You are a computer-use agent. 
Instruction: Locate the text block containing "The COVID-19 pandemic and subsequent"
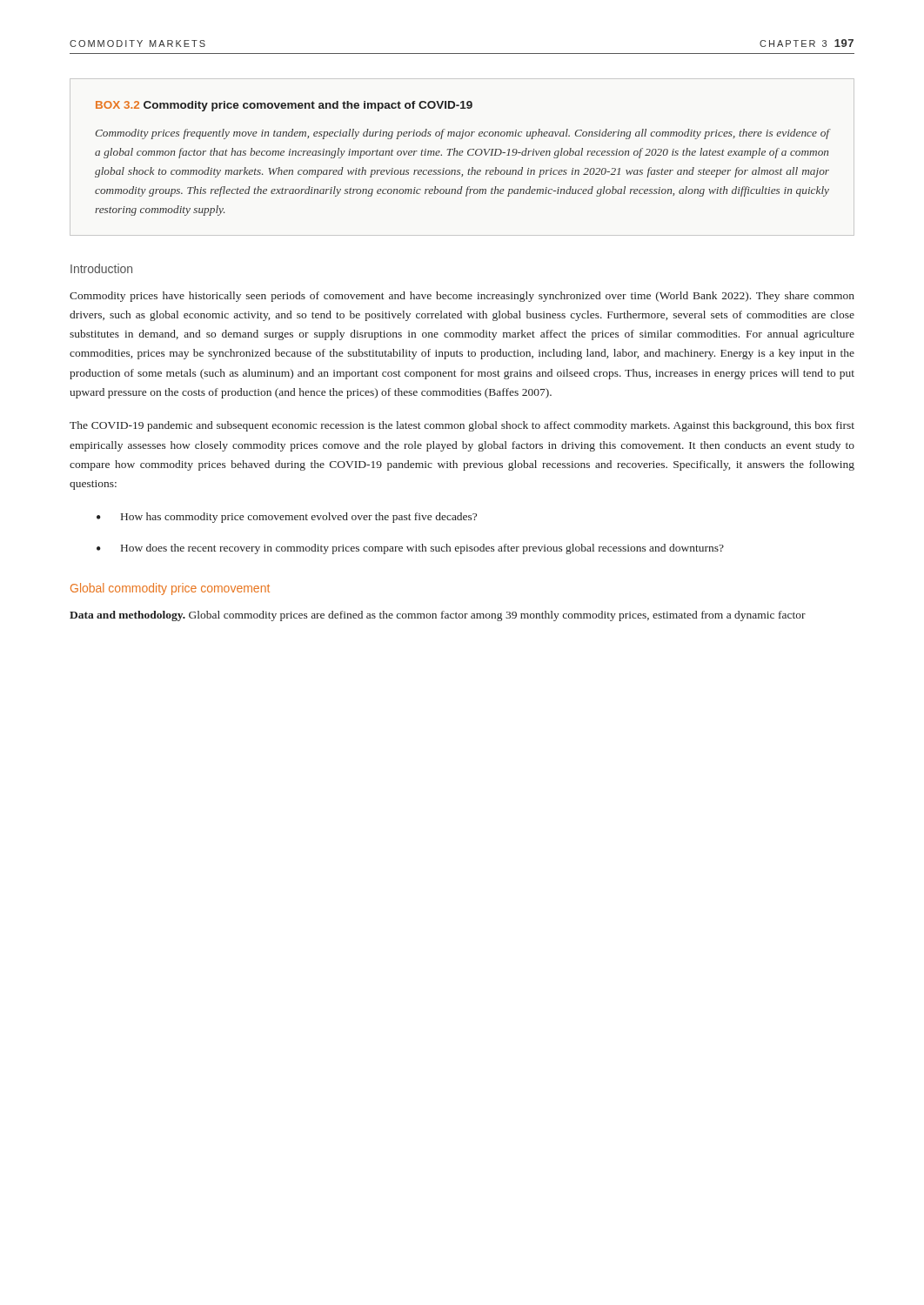tap(462, 454)
